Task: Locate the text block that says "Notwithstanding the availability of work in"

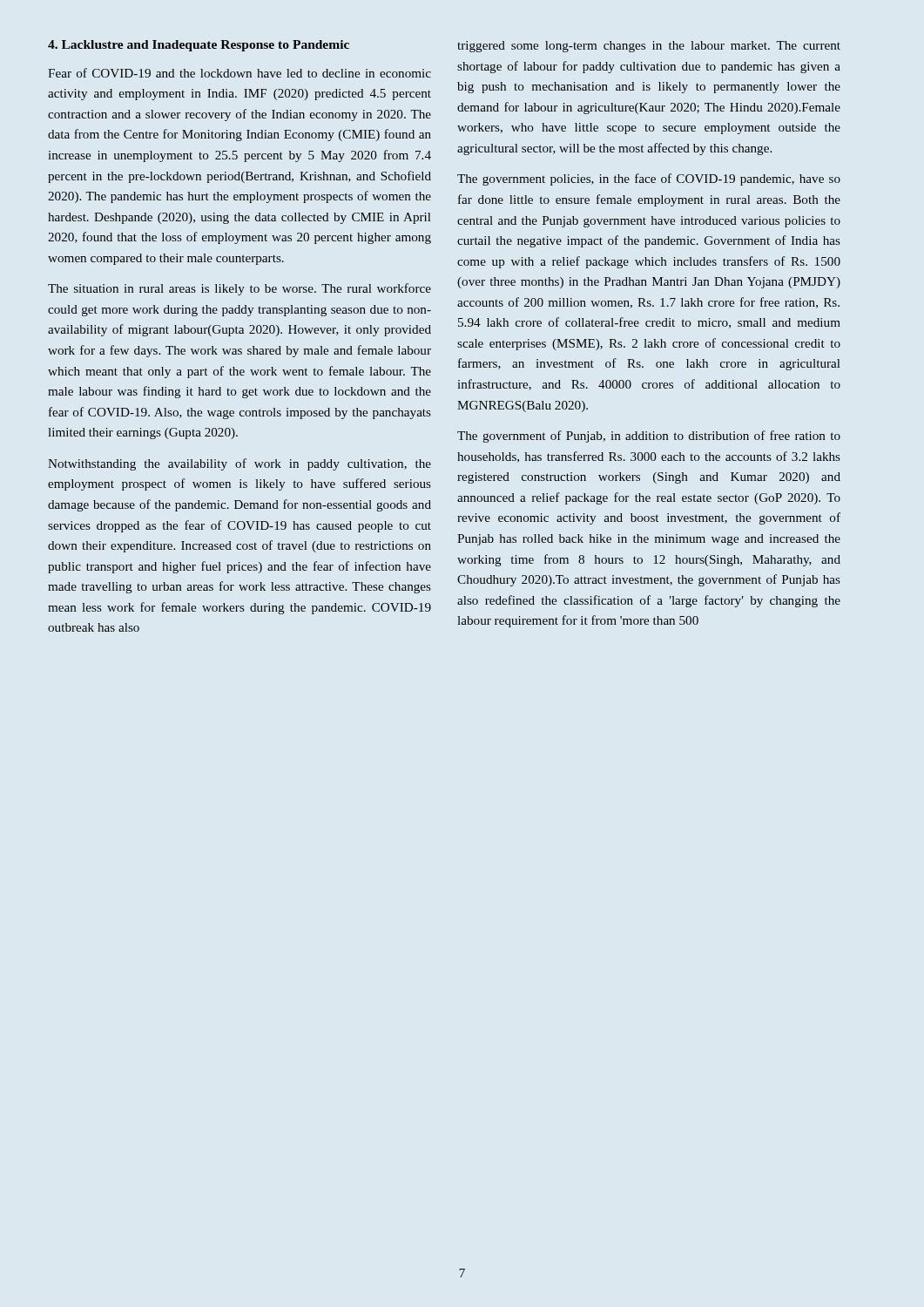Action: (239, 545)
